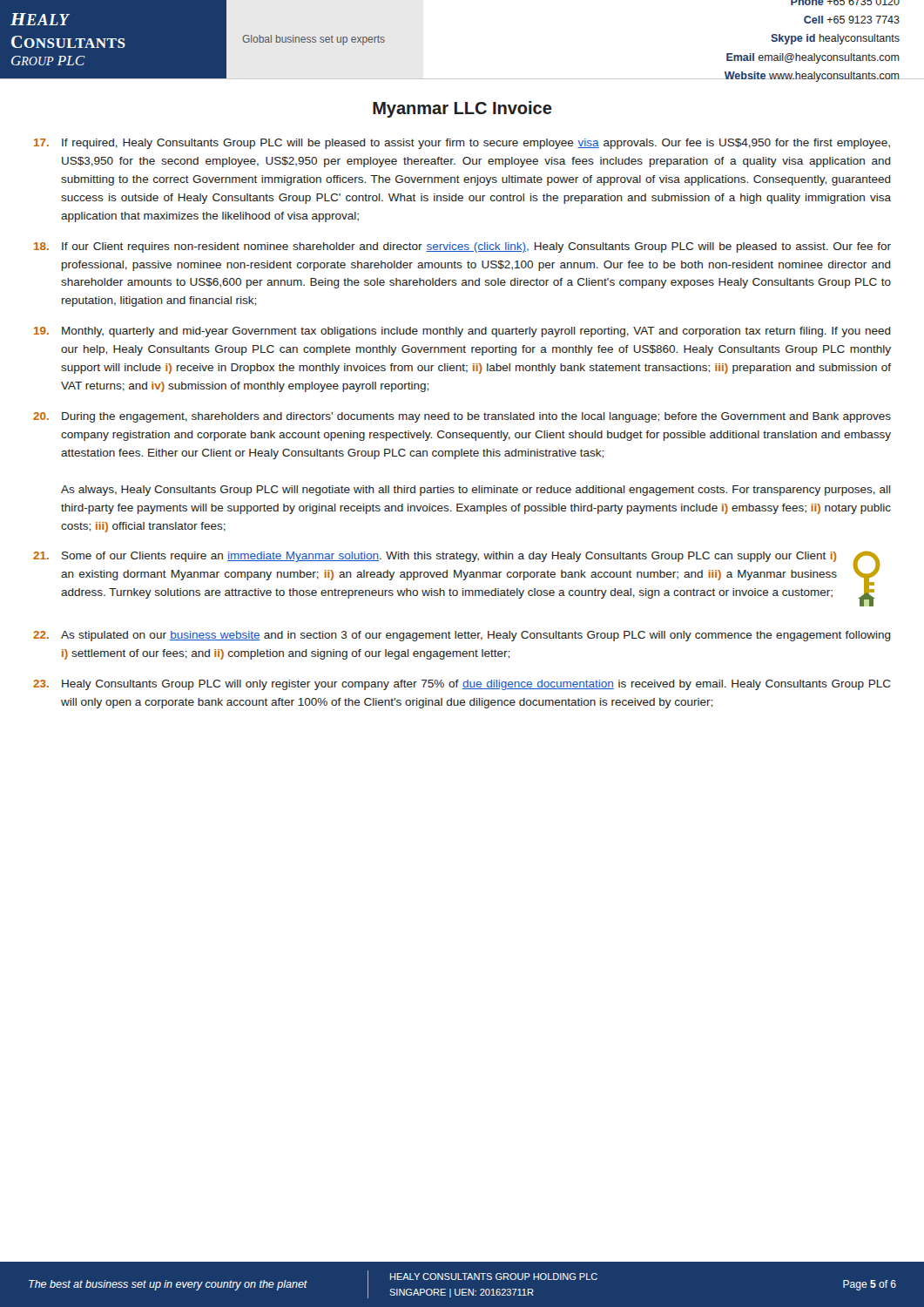This screenshot has height=1307, width=924.
Task: Click on the list item with the text "19. Monthly, quarterly and"
Action: (x=462, y=359)
